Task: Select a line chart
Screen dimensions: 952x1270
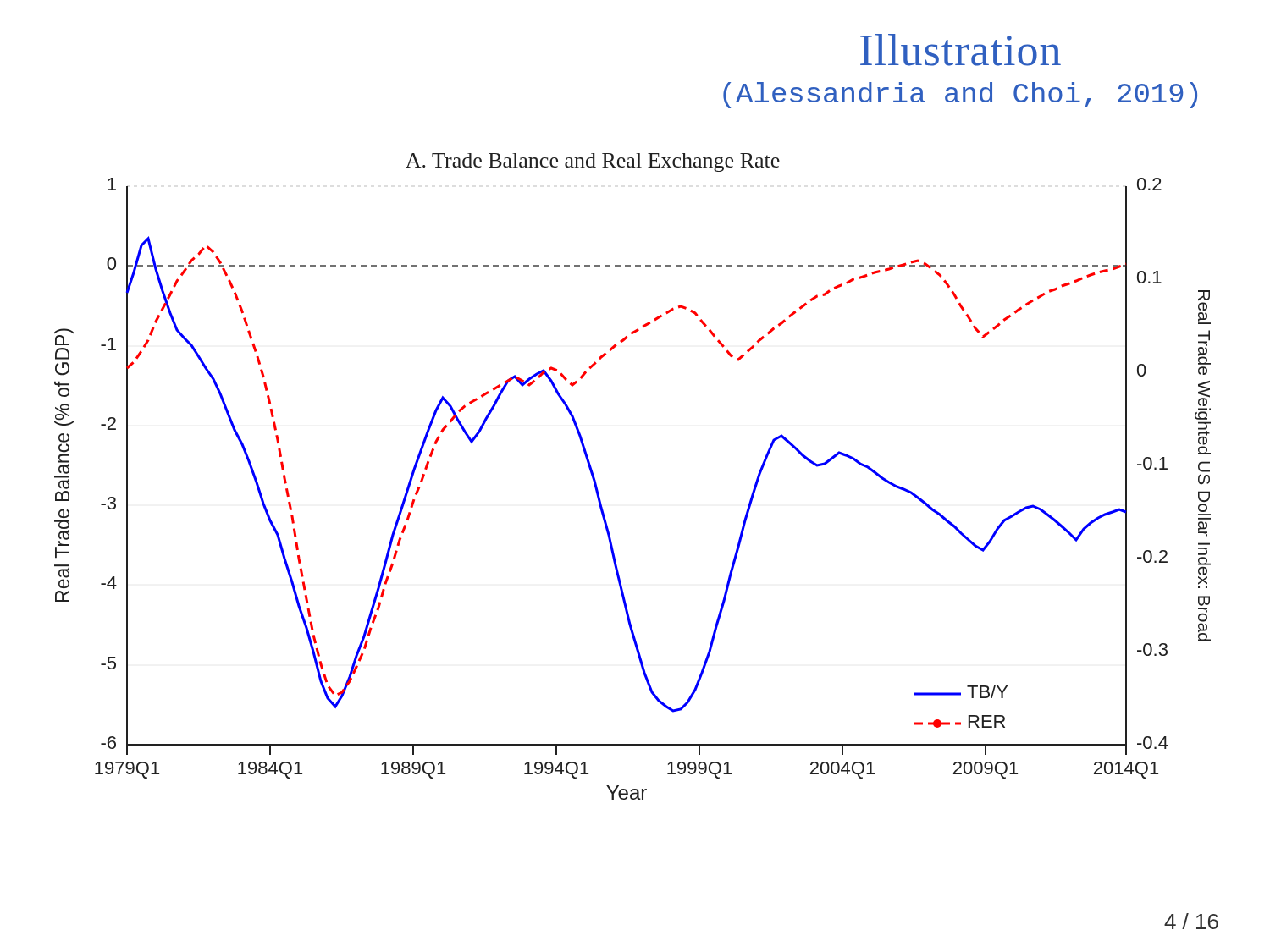Action: pos(631,482)
